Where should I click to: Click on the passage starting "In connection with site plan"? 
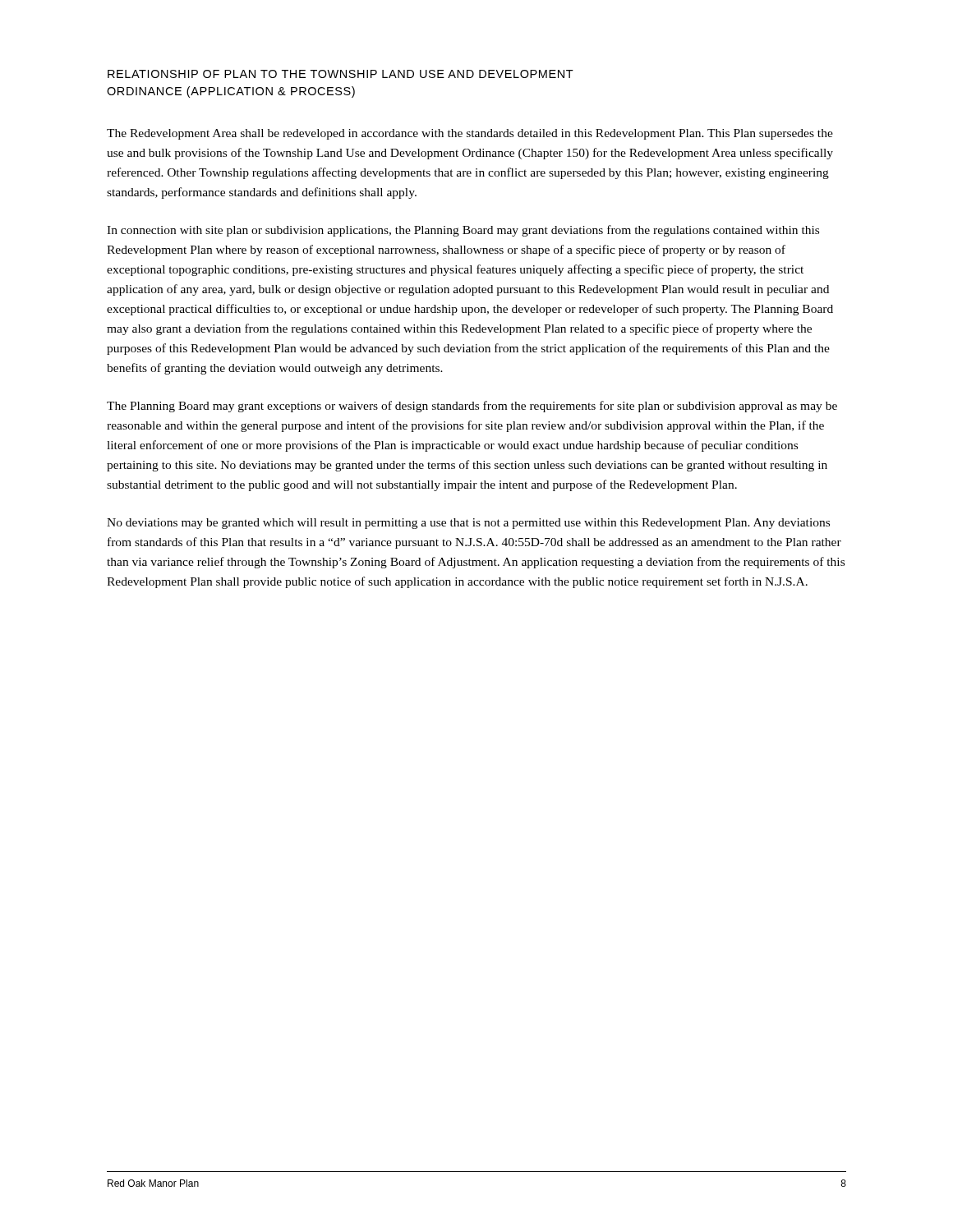tap(470, 299)
